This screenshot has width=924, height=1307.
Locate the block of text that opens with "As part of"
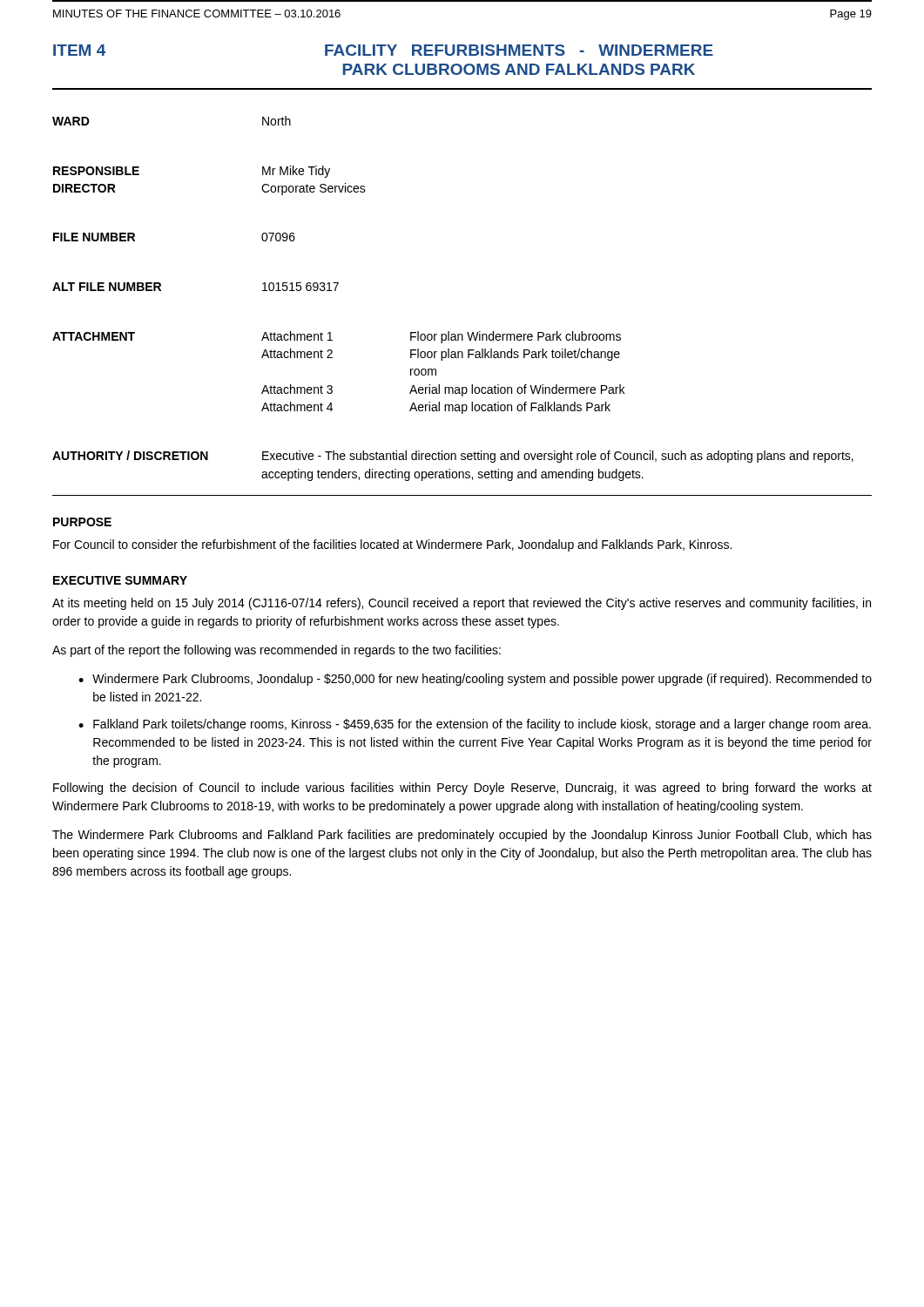click(x=277, y=650)
